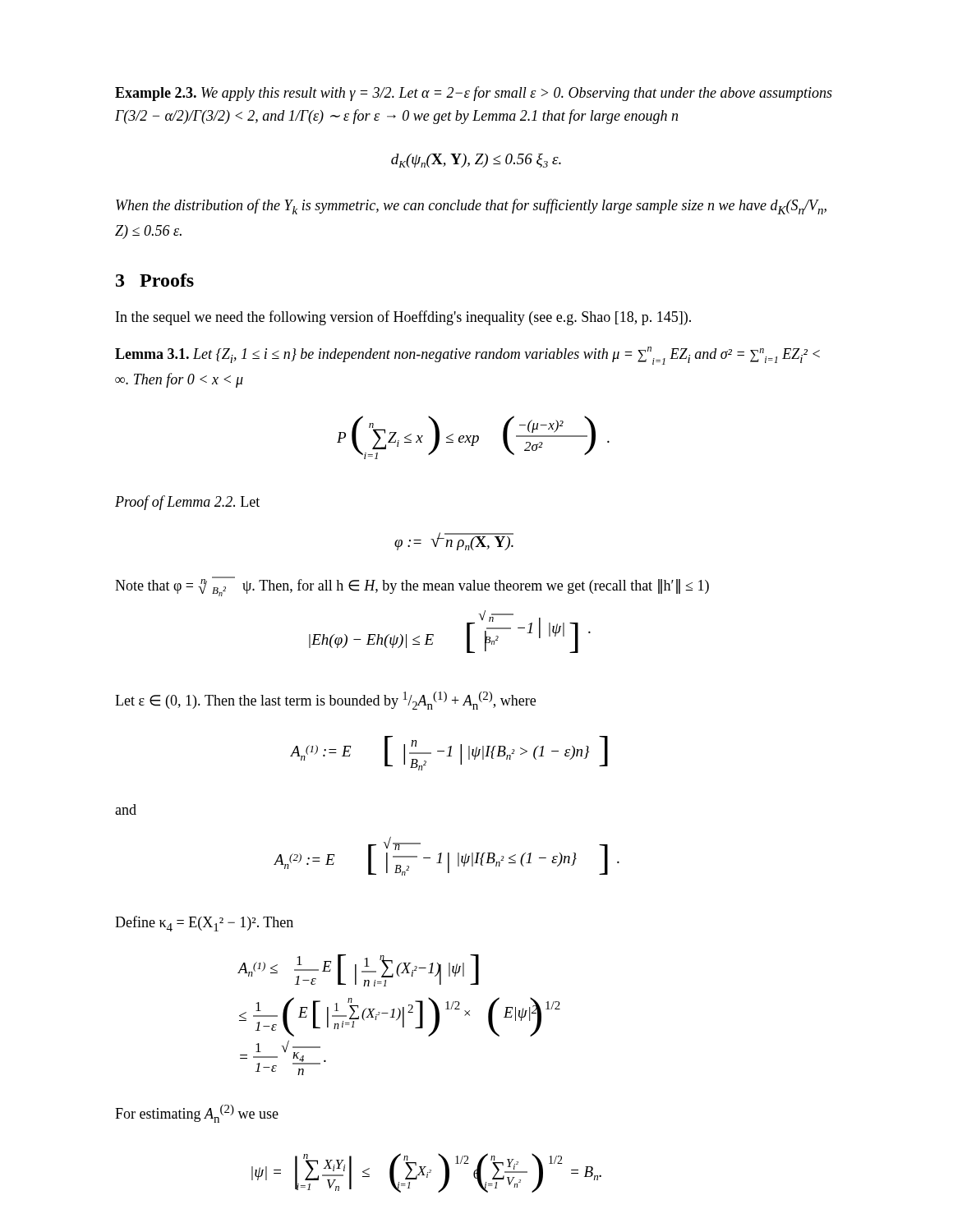This screenshot has height=1232, width=953.
Task: Click on the formula that reads "dK(ψn(X, Y), Z)"
Action: tap(476, 158)
